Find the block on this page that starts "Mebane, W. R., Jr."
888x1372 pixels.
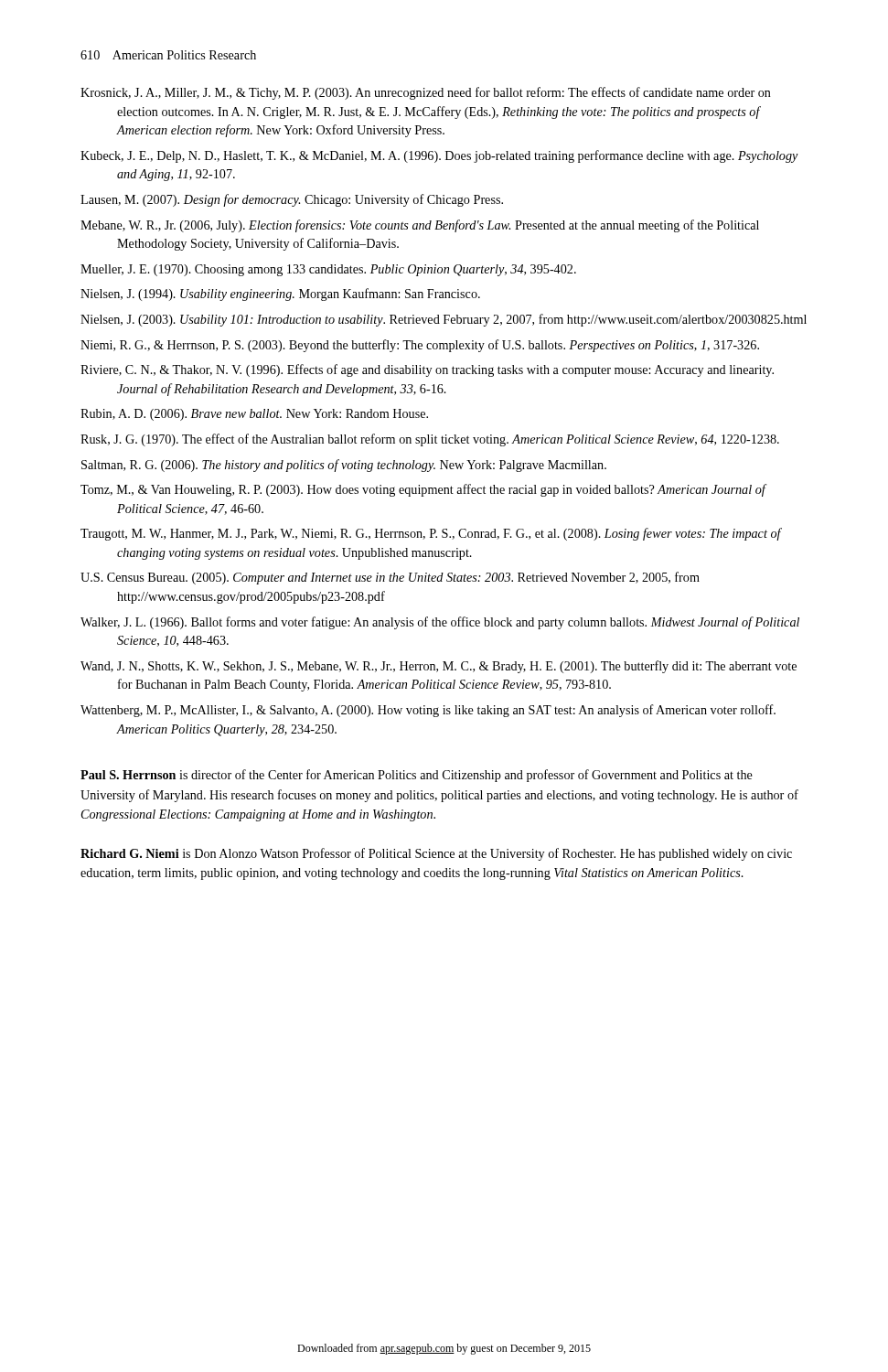pyautogui.click(x=420, y=234)
